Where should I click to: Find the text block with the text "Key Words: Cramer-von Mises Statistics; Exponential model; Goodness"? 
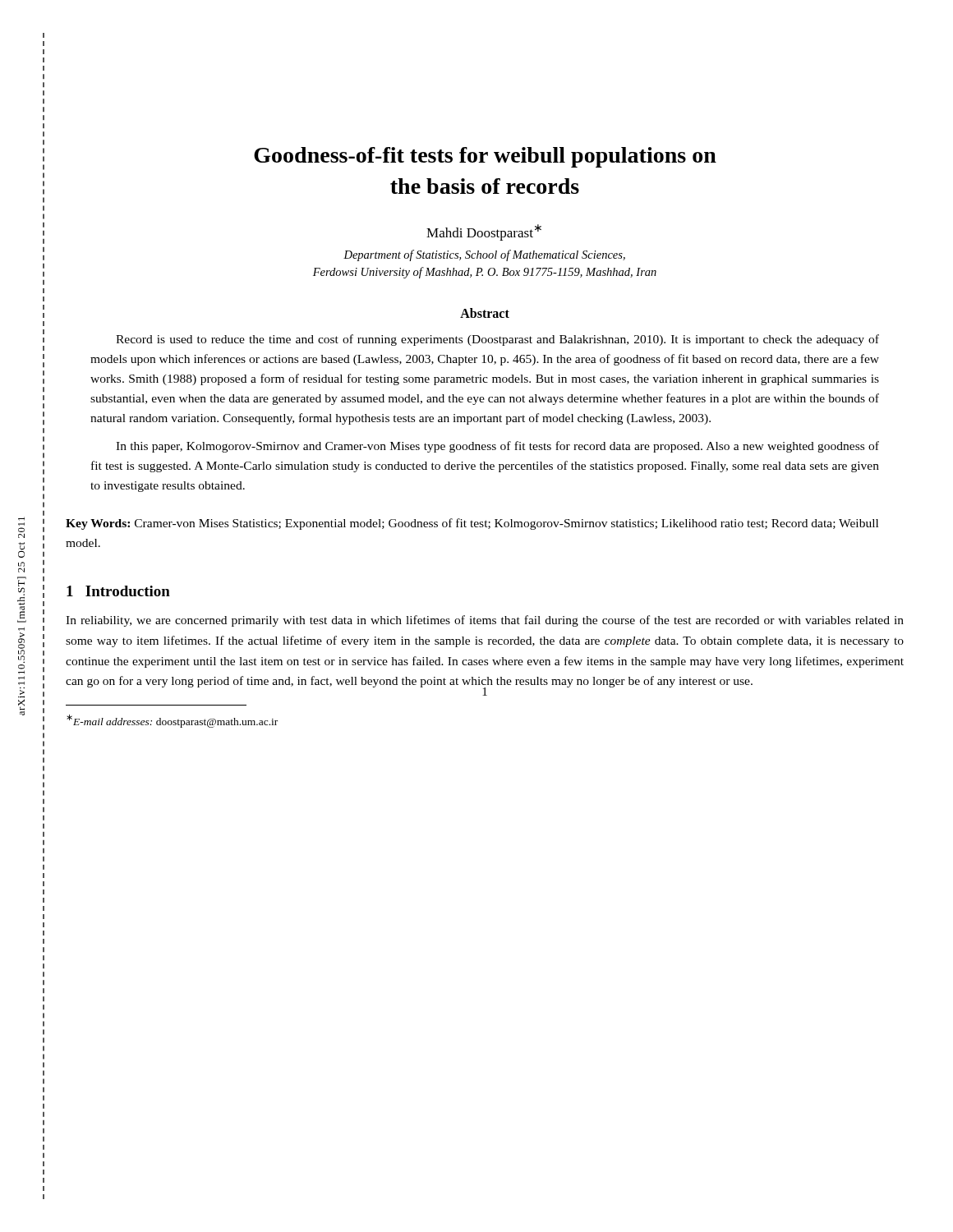click(472, 533)
